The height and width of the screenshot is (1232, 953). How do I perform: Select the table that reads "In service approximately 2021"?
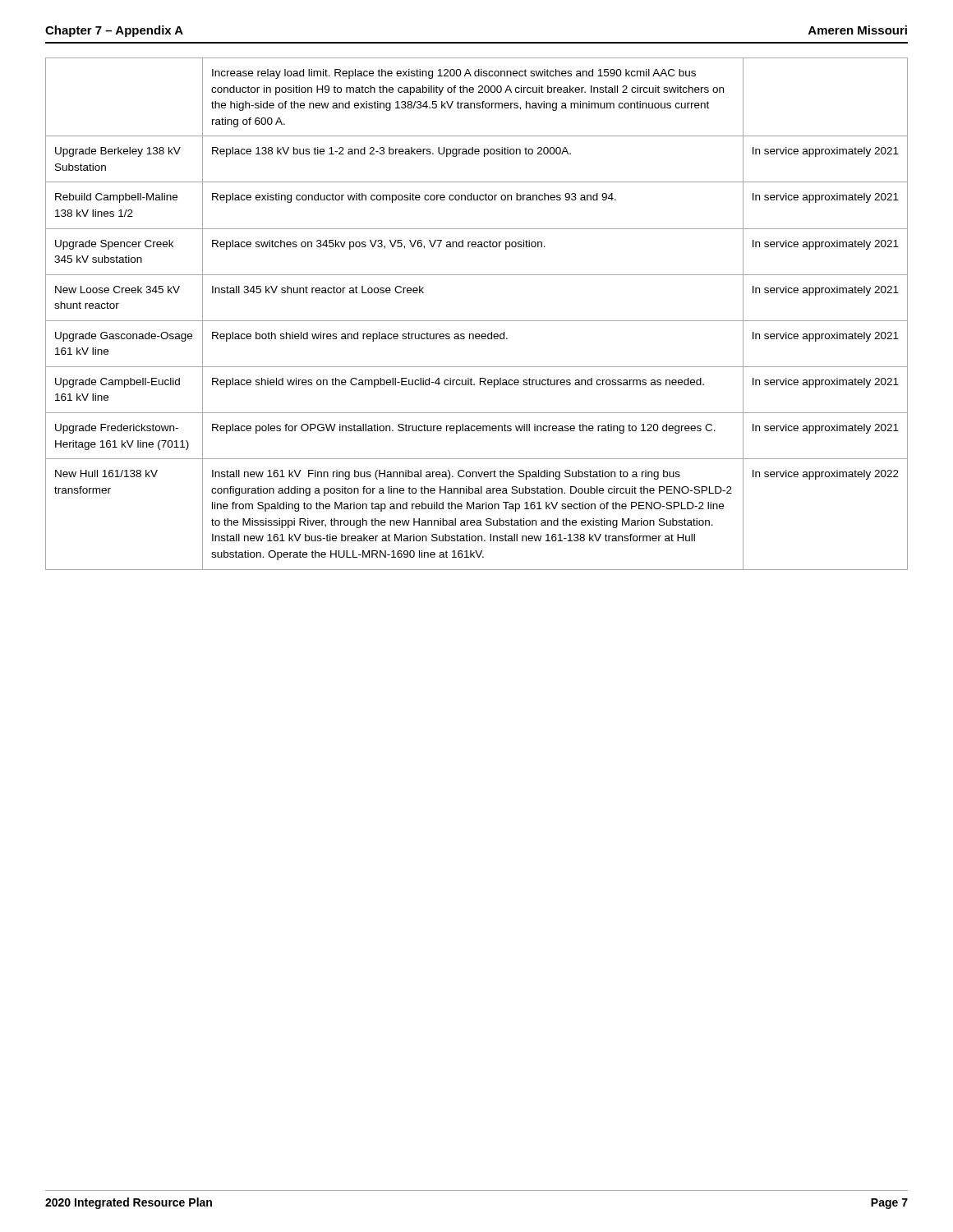click(476, 604)
